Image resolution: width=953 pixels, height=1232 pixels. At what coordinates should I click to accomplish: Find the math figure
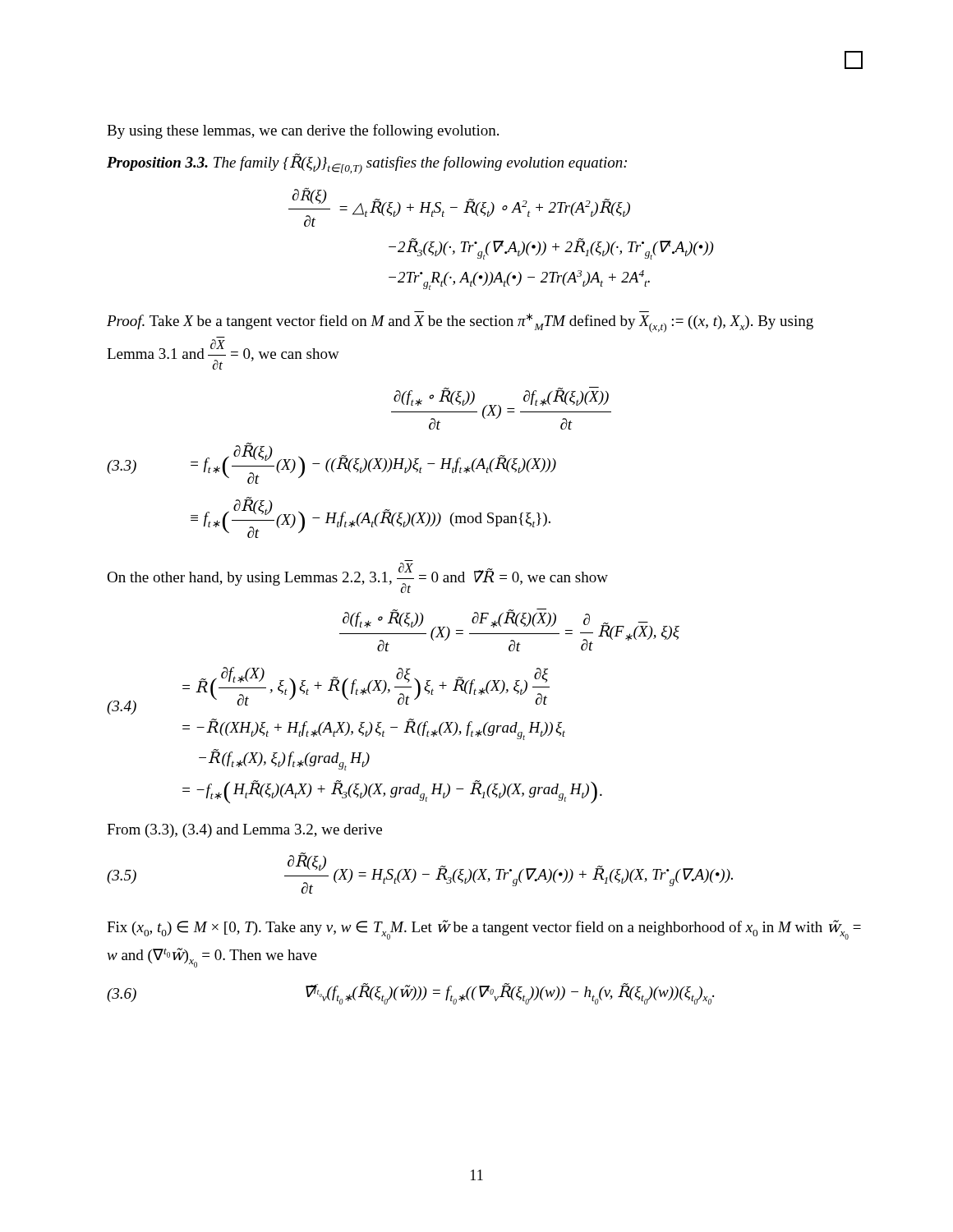click(x=854, y=60)
